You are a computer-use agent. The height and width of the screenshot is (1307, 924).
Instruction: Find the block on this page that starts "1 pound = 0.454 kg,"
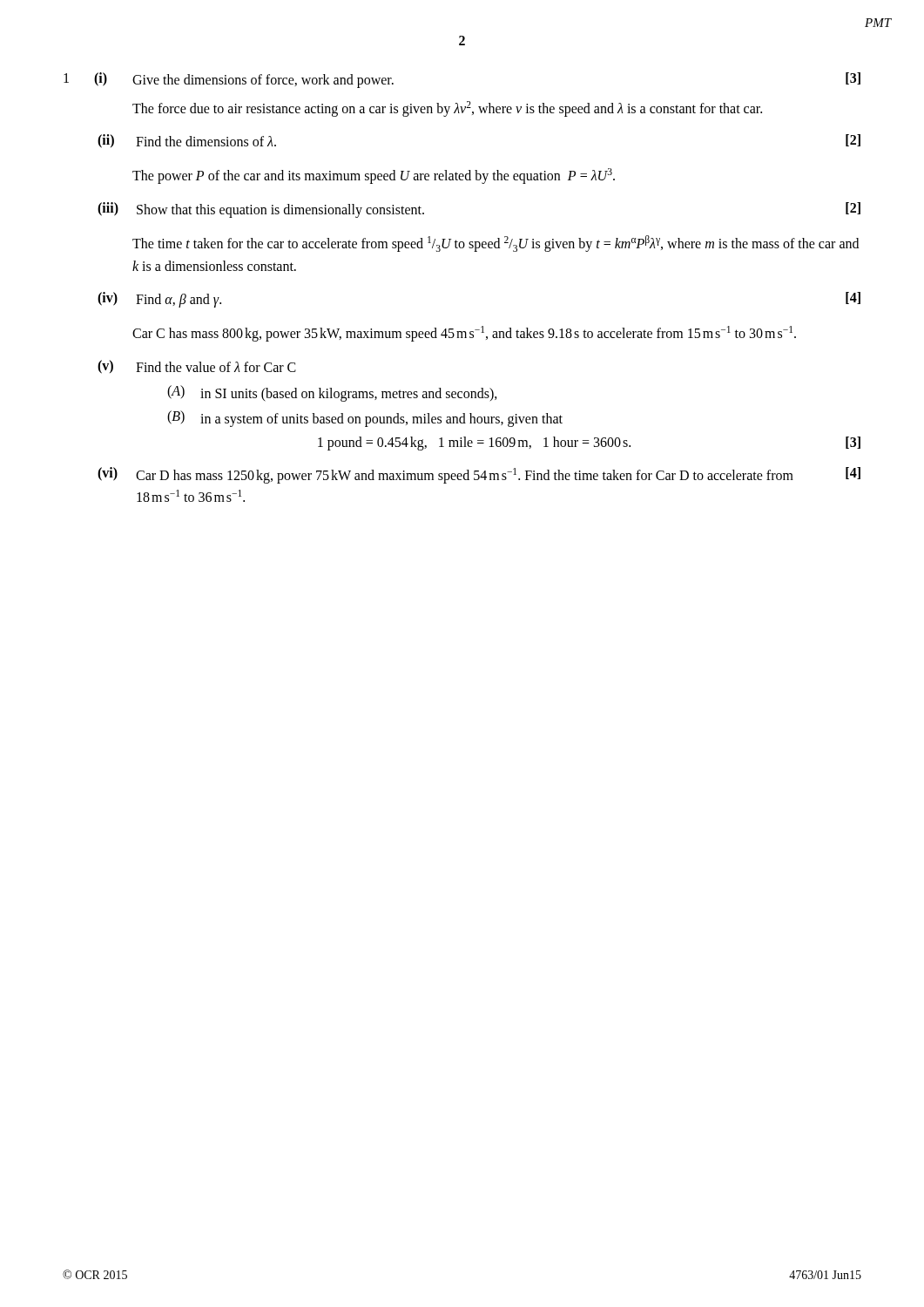click(x=497, y=442)
